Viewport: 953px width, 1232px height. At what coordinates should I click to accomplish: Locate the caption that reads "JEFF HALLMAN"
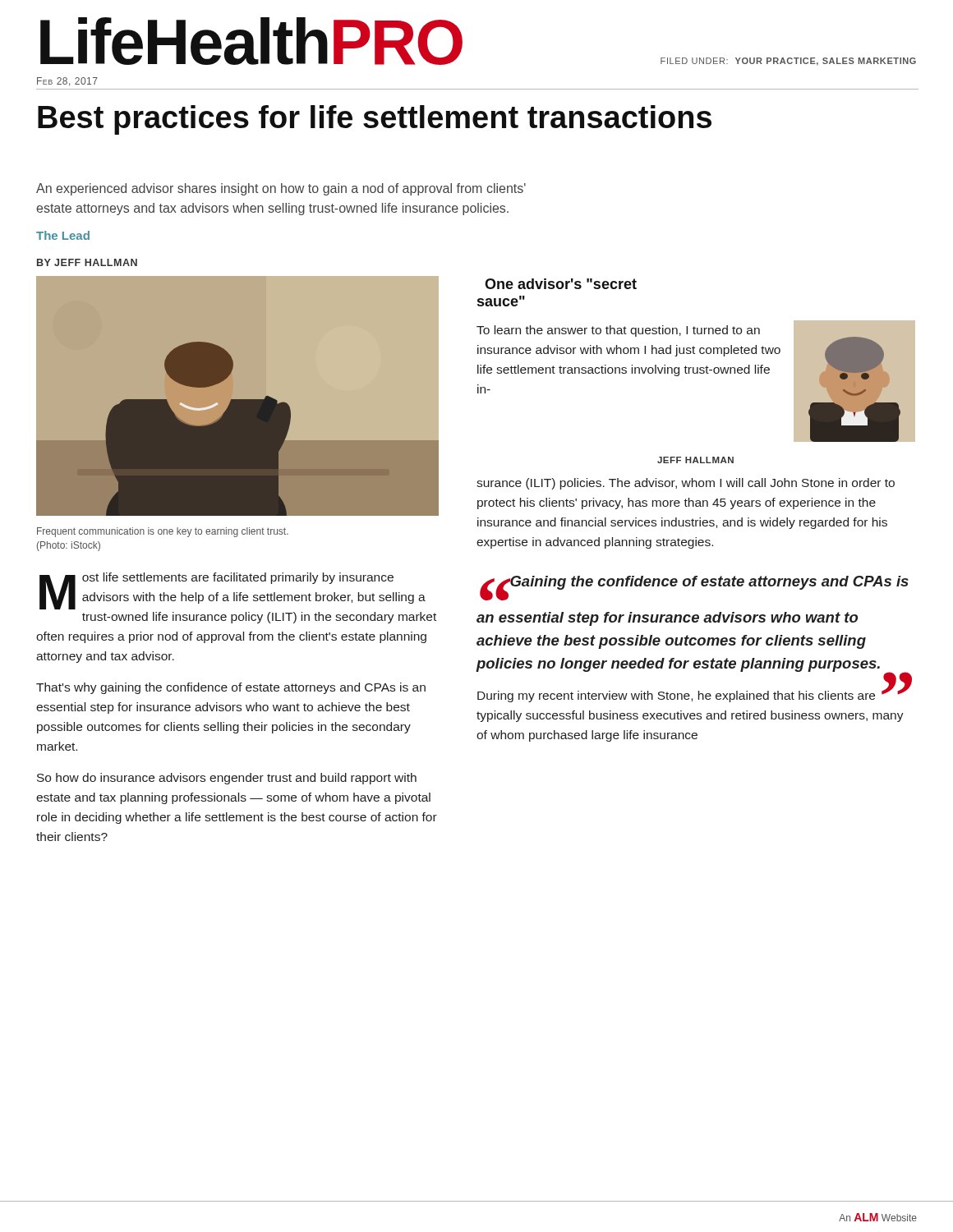pyautogui.click(x=696, y=460)
